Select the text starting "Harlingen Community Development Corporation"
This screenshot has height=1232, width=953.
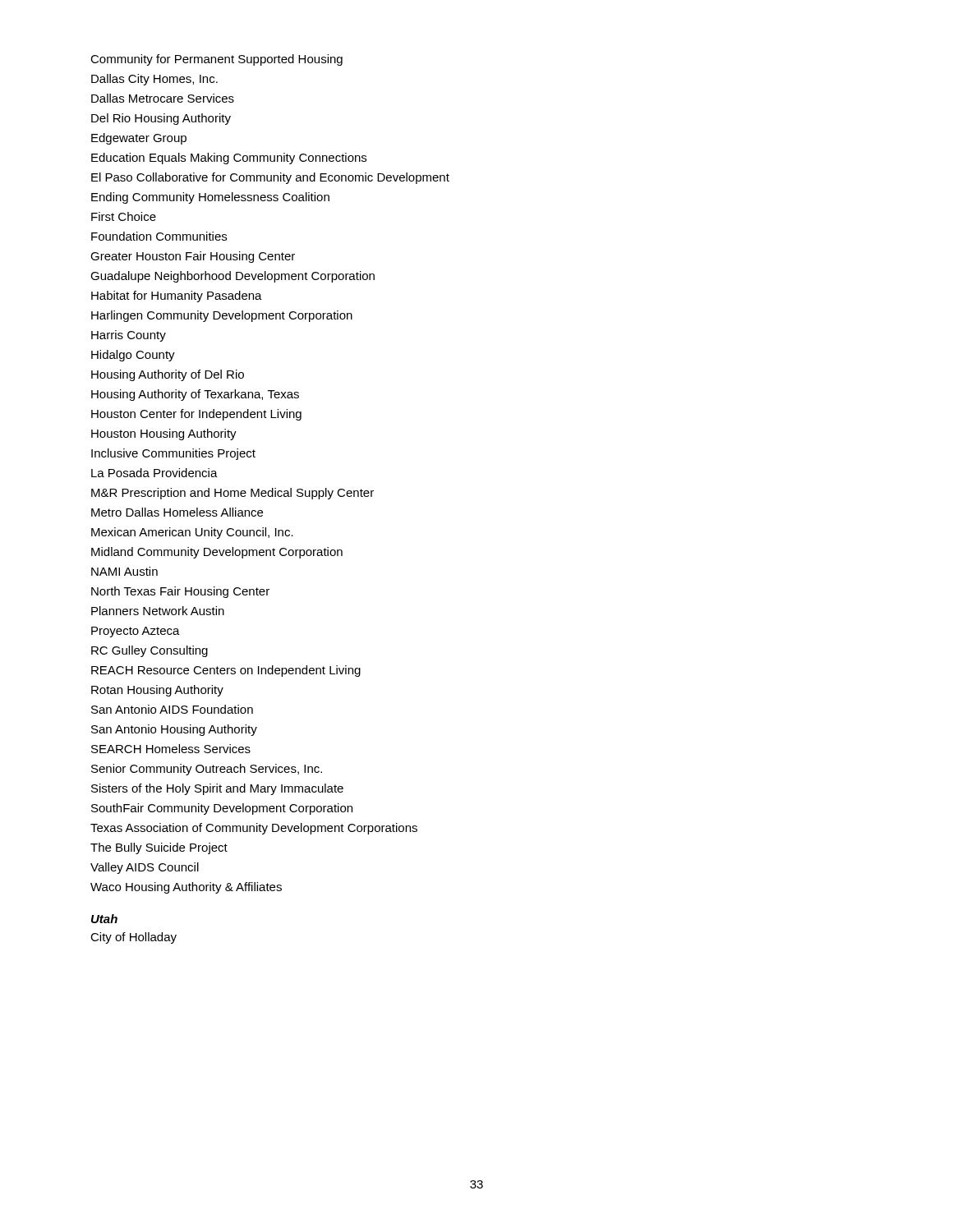(222, 315)
